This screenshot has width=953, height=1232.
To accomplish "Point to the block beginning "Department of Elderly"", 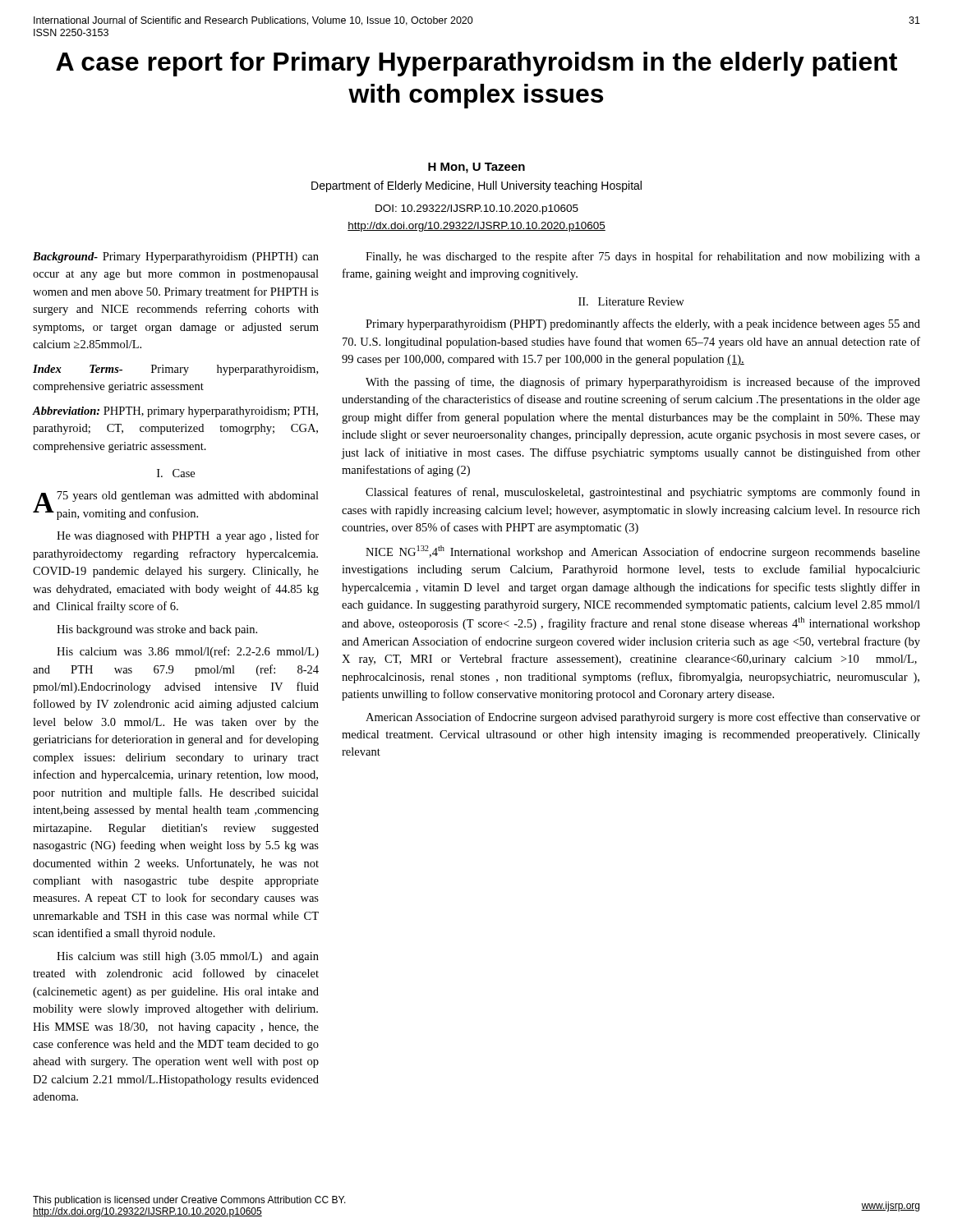I will coord(476,186).
